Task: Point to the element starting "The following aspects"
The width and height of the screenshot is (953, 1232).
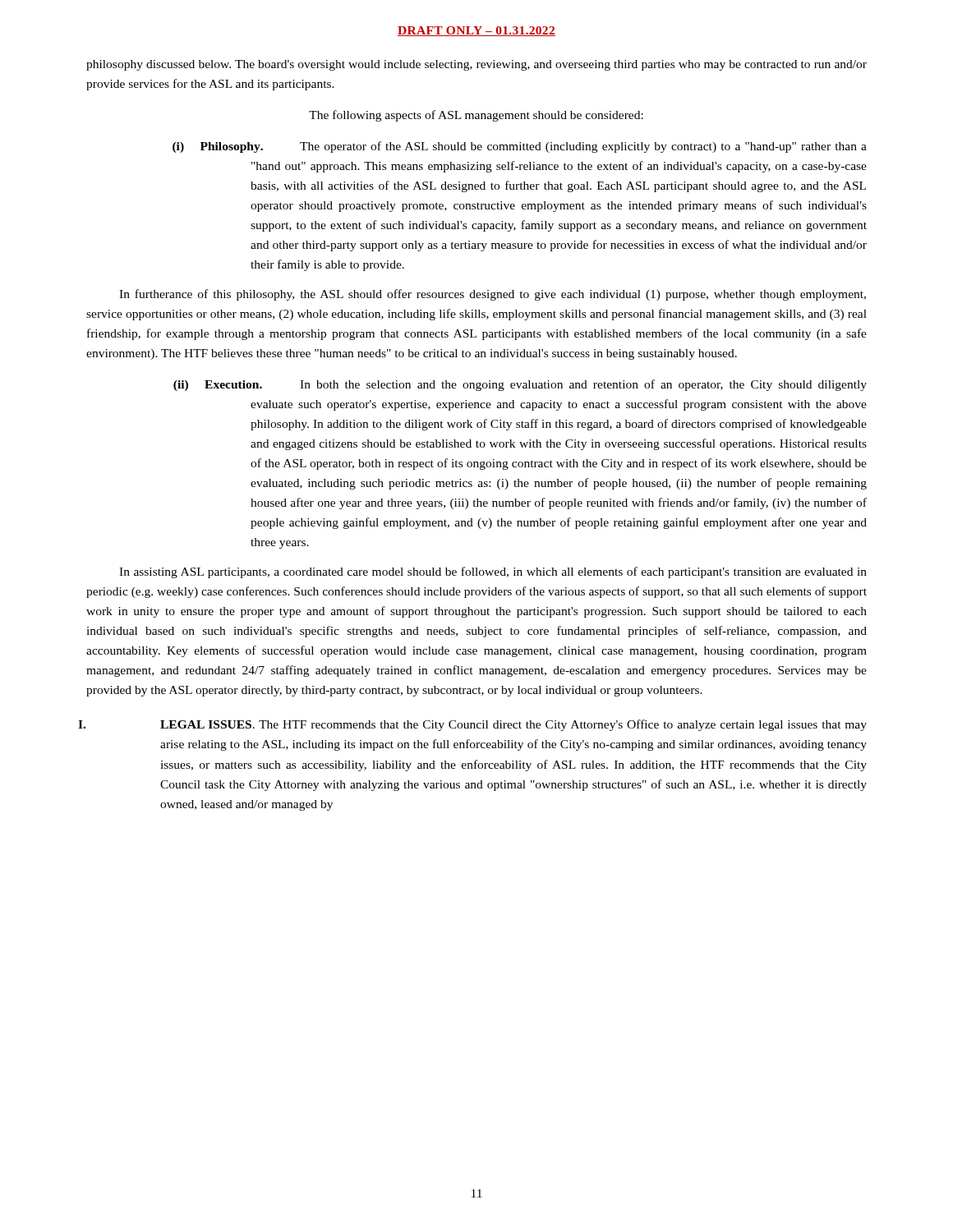Action: (476, 115)
